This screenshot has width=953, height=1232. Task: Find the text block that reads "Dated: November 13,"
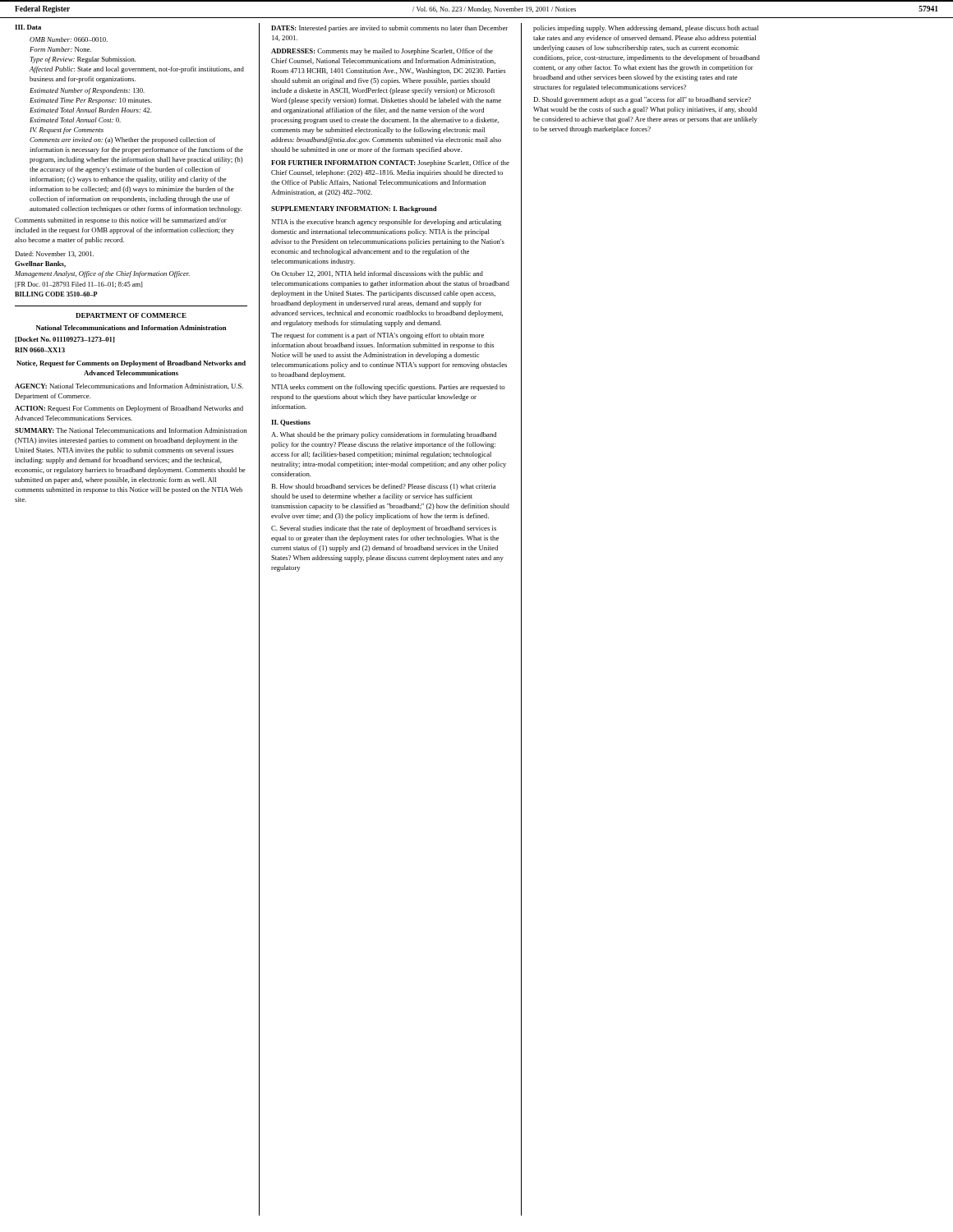point(131,274)
